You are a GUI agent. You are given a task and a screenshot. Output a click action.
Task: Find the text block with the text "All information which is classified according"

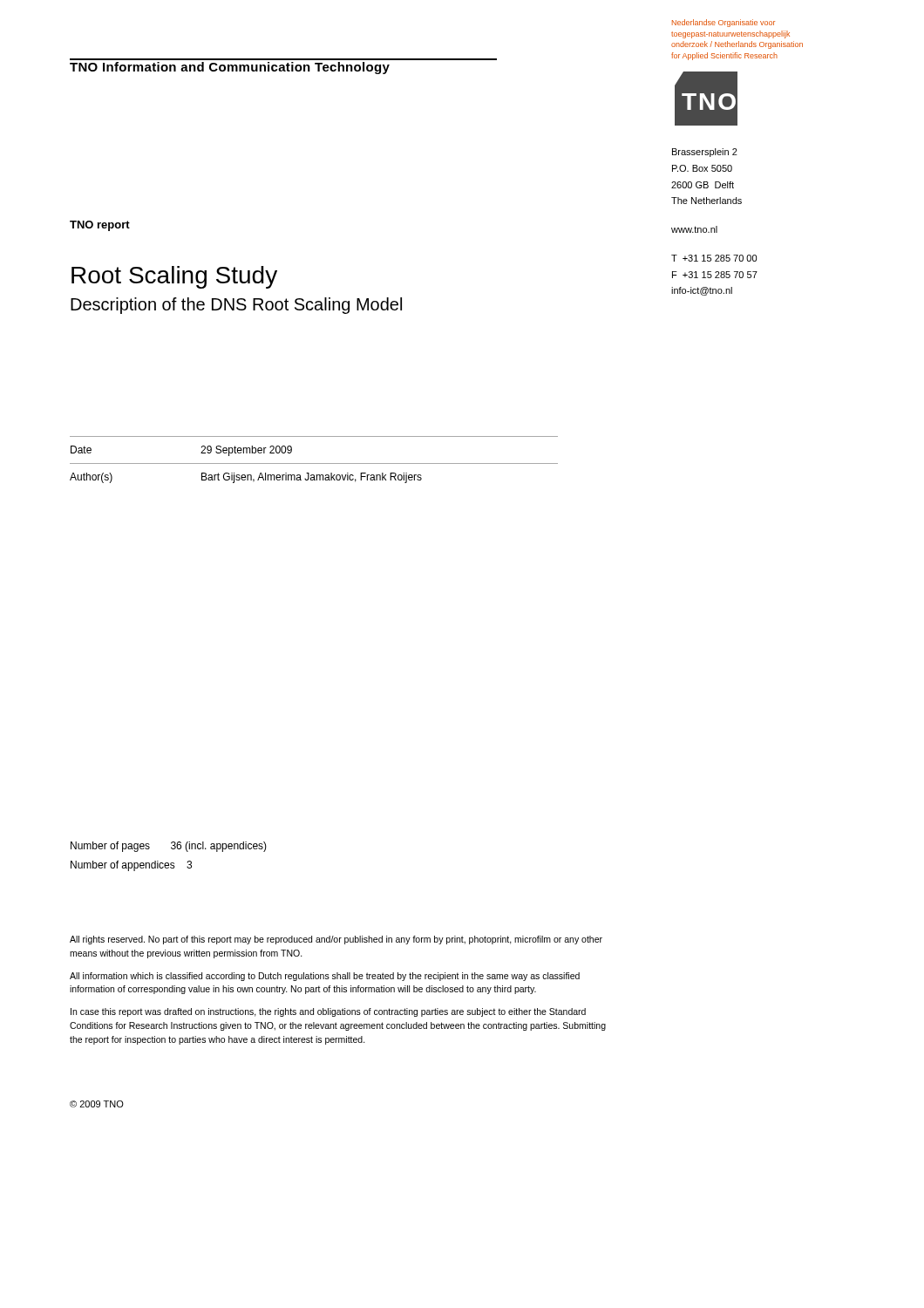(340, 983)
